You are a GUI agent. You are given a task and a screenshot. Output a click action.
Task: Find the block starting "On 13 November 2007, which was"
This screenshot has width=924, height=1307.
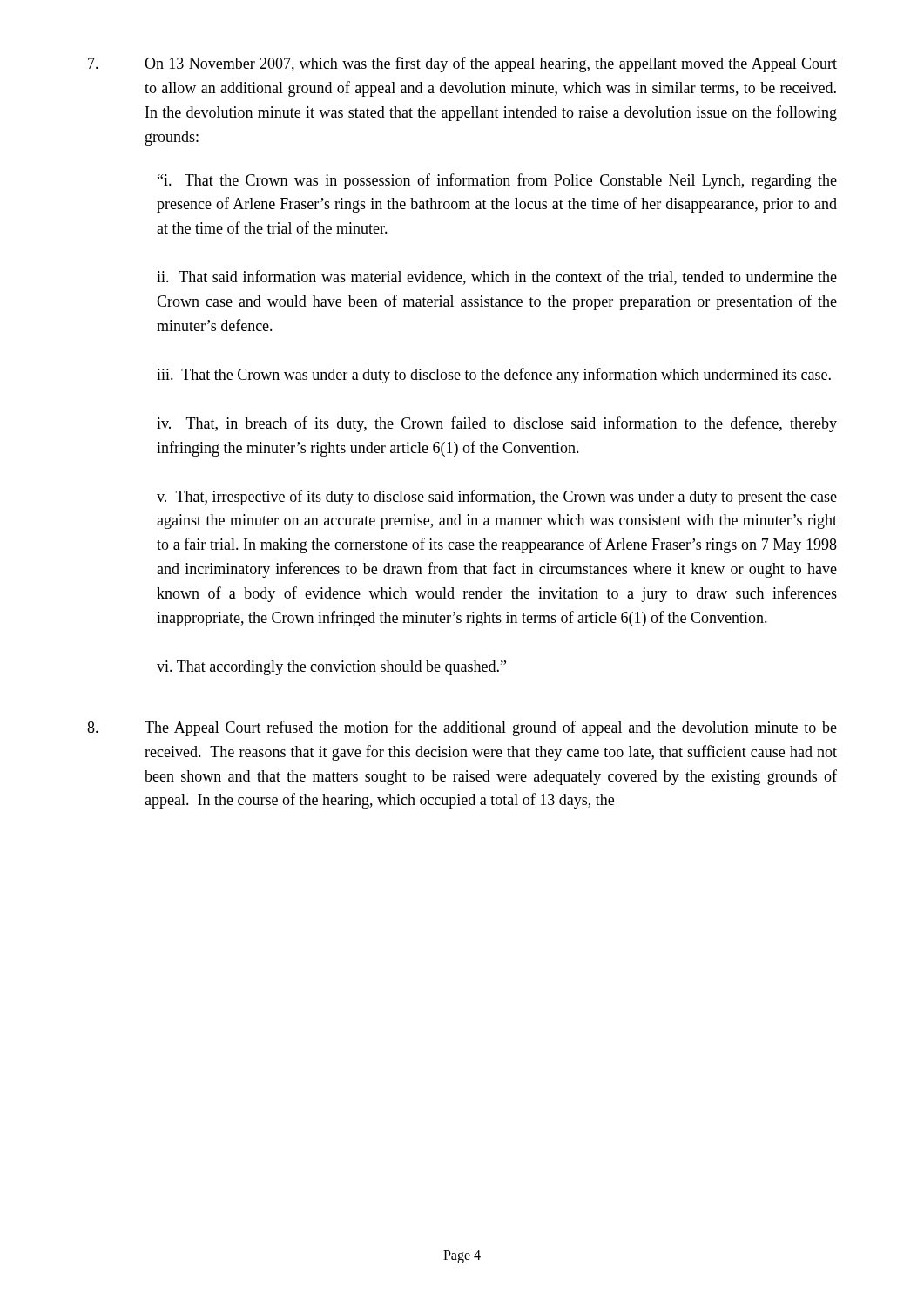[x=462, y=101]
